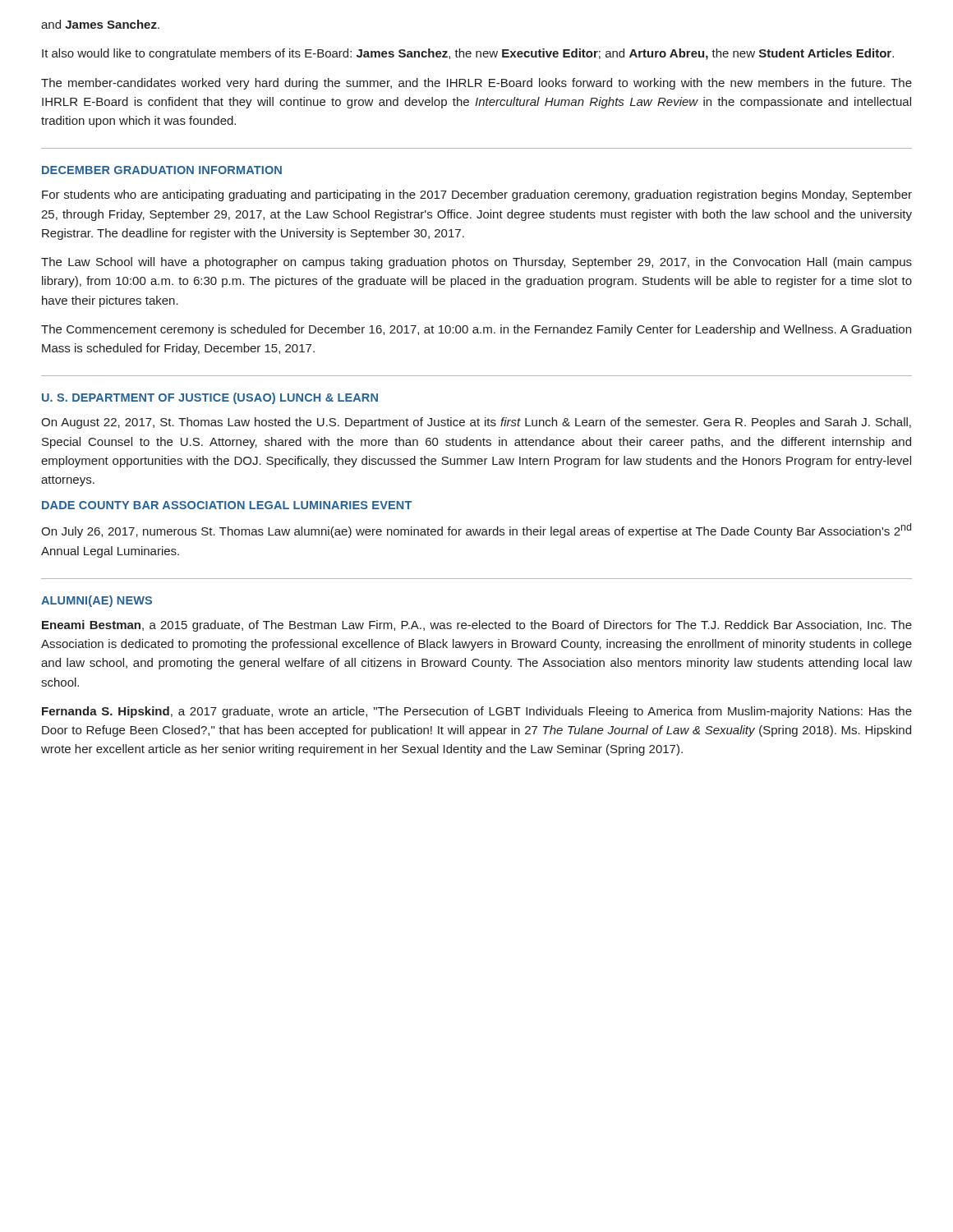Locate the block starting "Eneami Bestman, a 2015"

click(x=476, y=653)
